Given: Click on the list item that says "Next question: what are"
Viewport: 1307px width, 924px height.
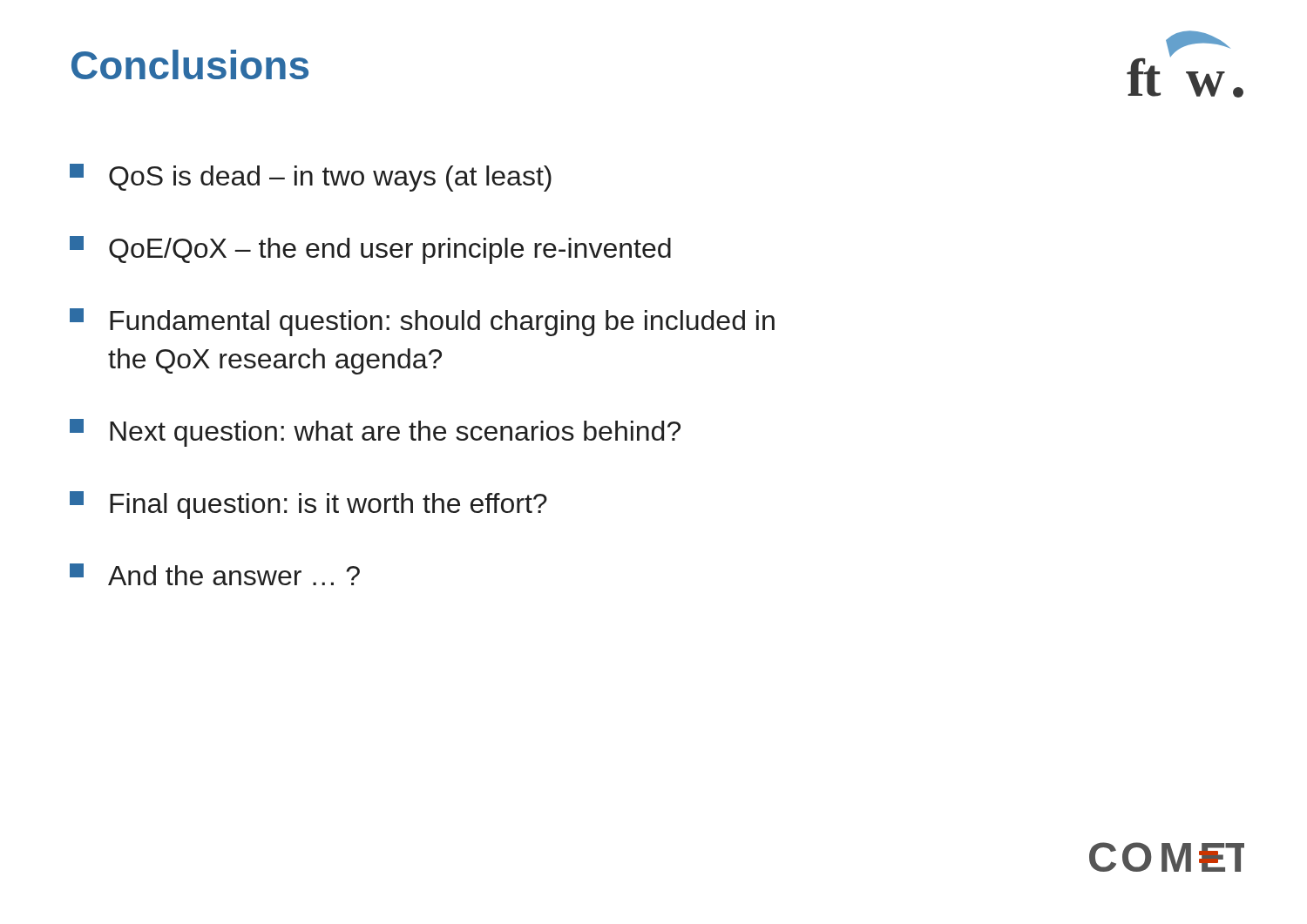Looking at the screenshot, I should 376,432.
